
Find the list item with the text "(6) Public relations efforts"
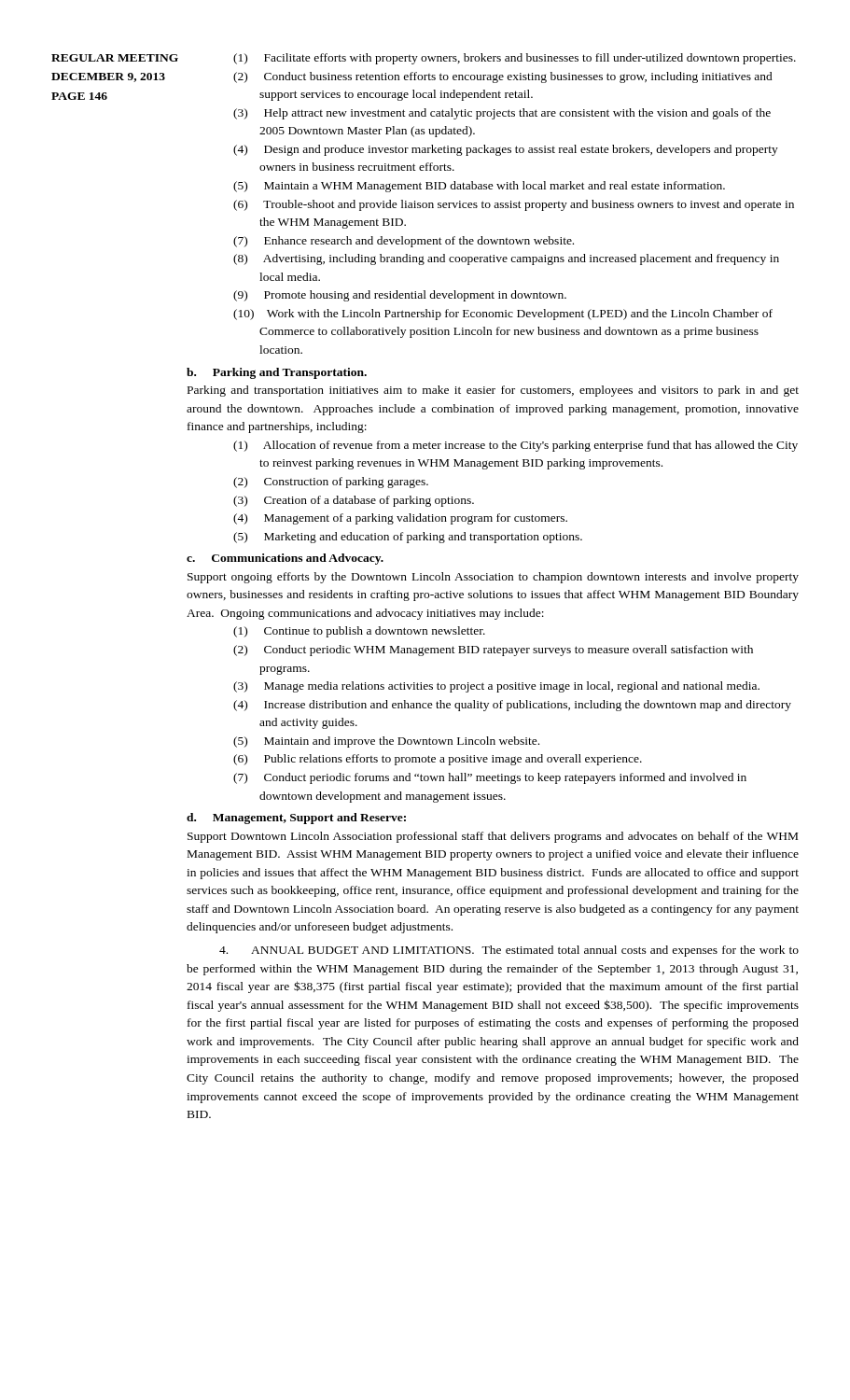coord(438,759)
